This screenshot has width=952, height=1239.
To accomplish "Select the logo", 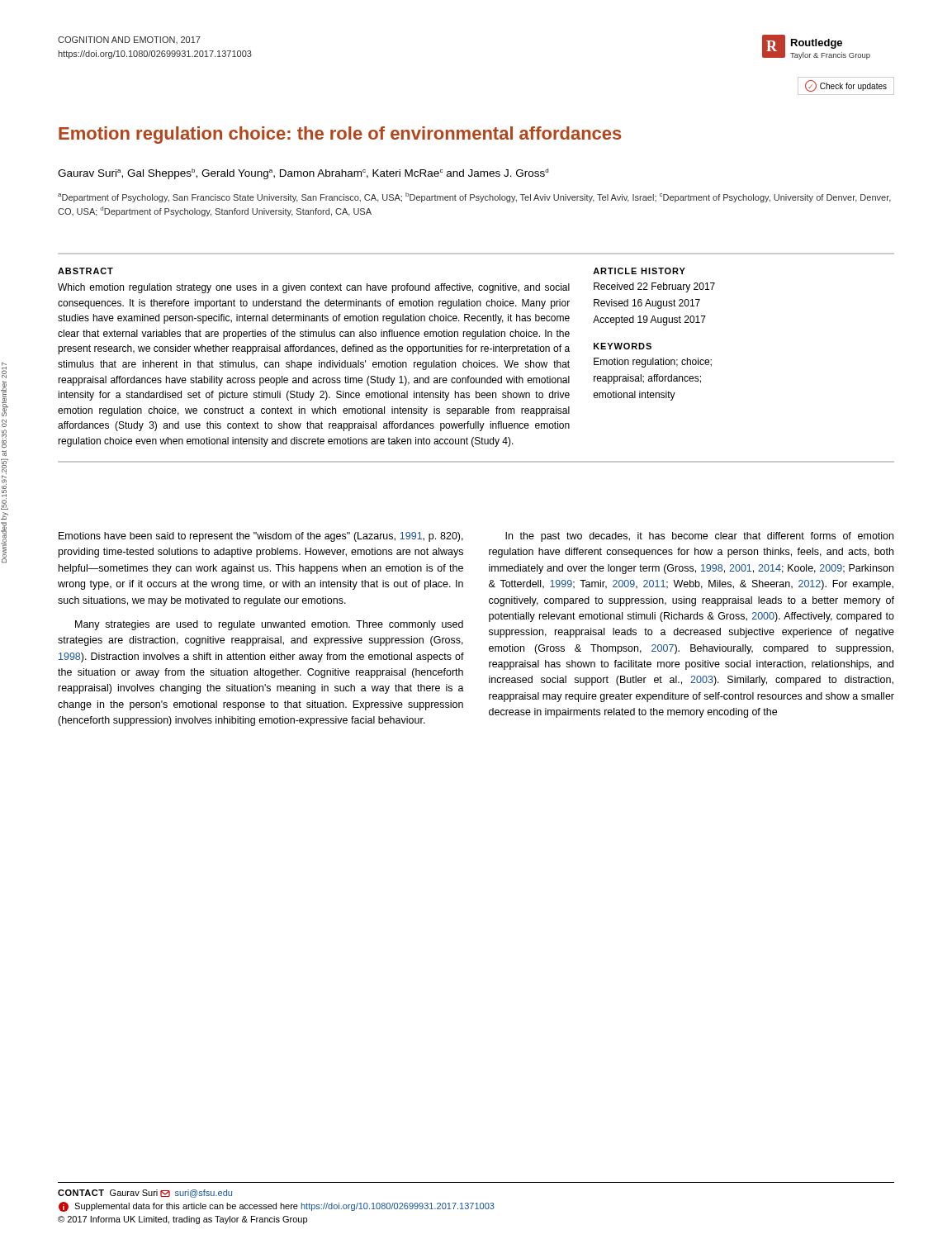I will 828,64.
